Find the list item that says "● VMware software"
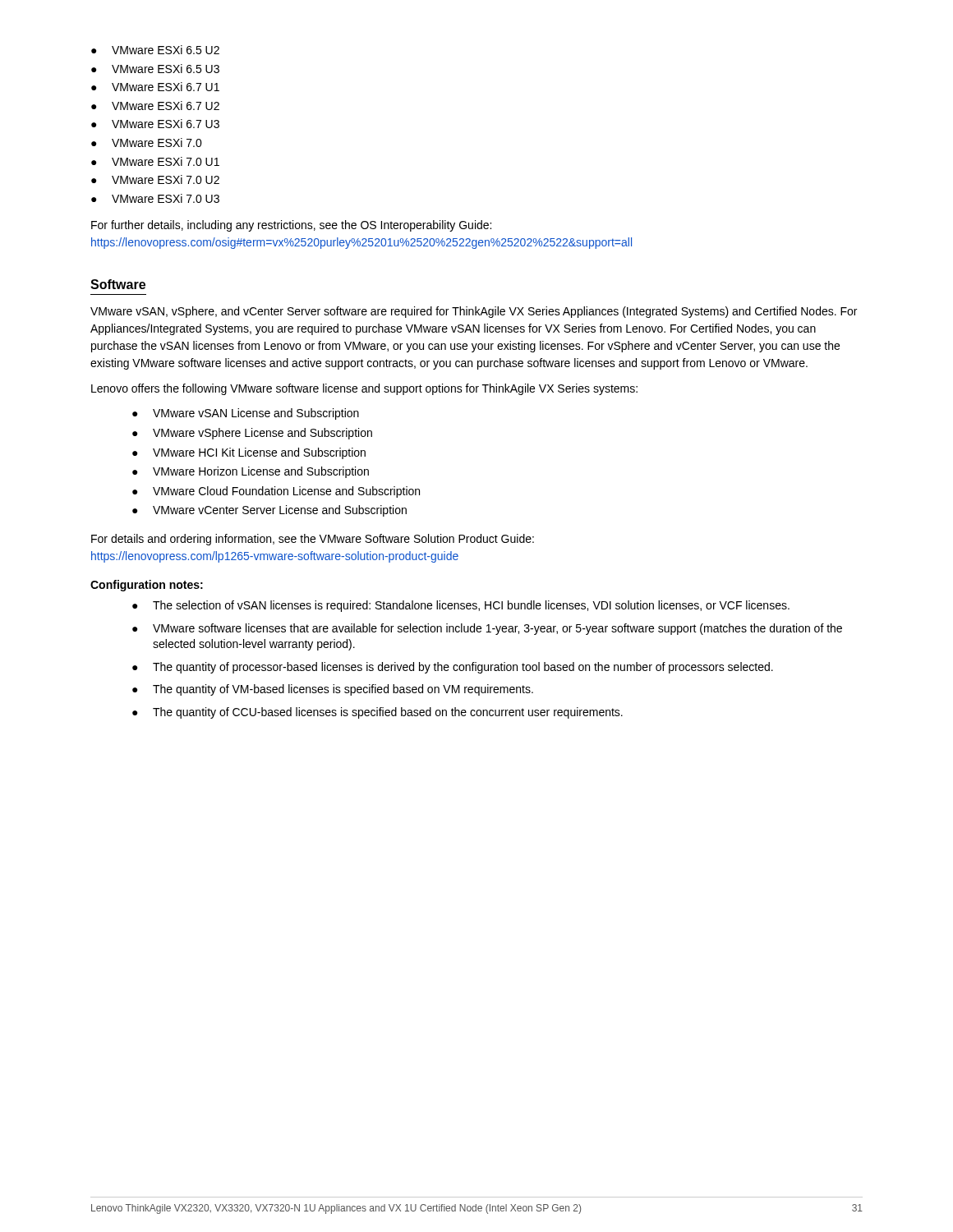This screenshot has width=953, height=1232. pos(497,637)
